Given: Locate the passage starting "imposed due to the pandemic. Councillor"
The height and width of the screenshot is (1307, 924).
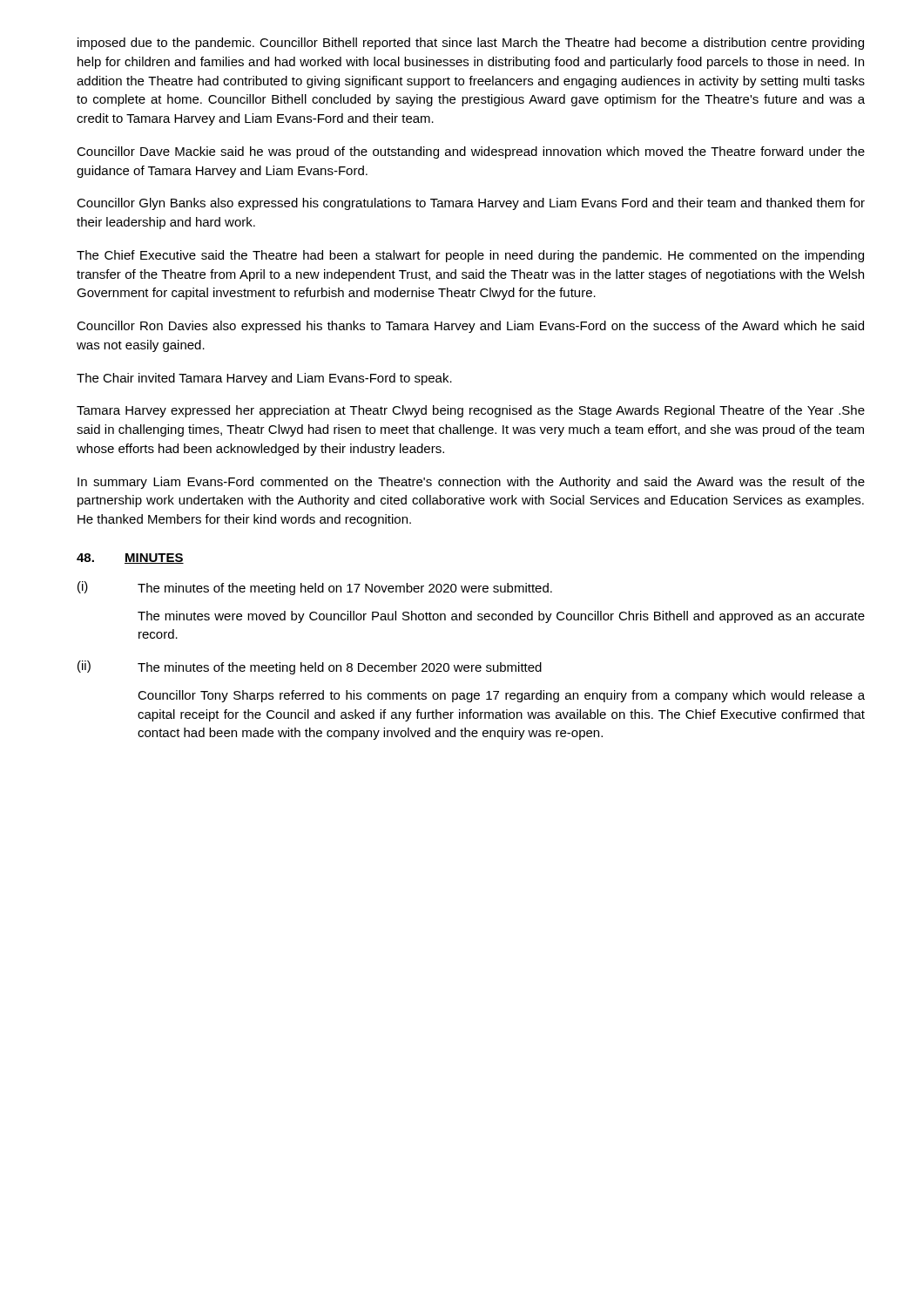Looking at the screenshot, I should click(x=471, y=80).
